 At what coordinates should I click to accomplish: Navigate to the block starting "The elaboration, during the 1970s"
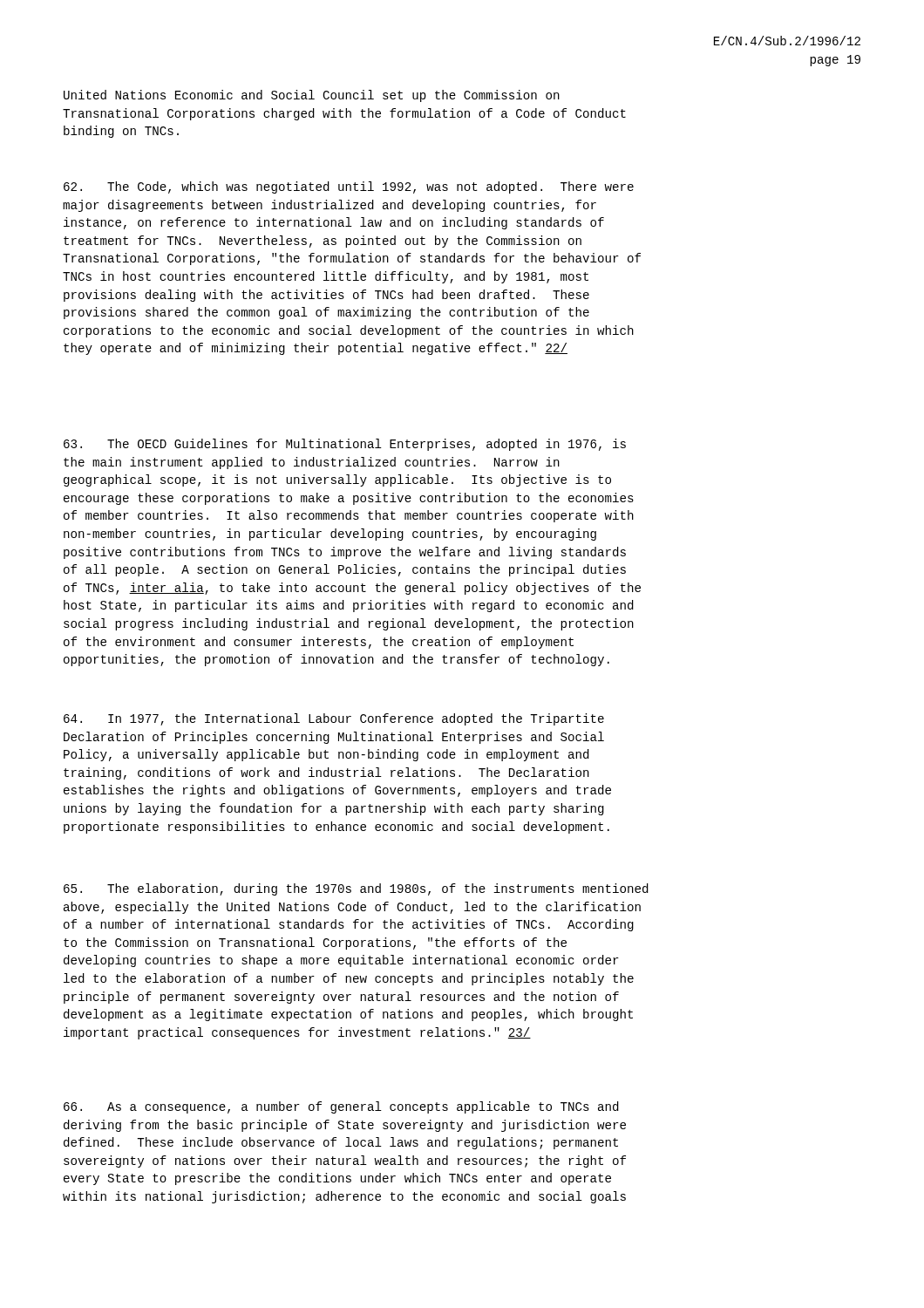click(356, 961)
